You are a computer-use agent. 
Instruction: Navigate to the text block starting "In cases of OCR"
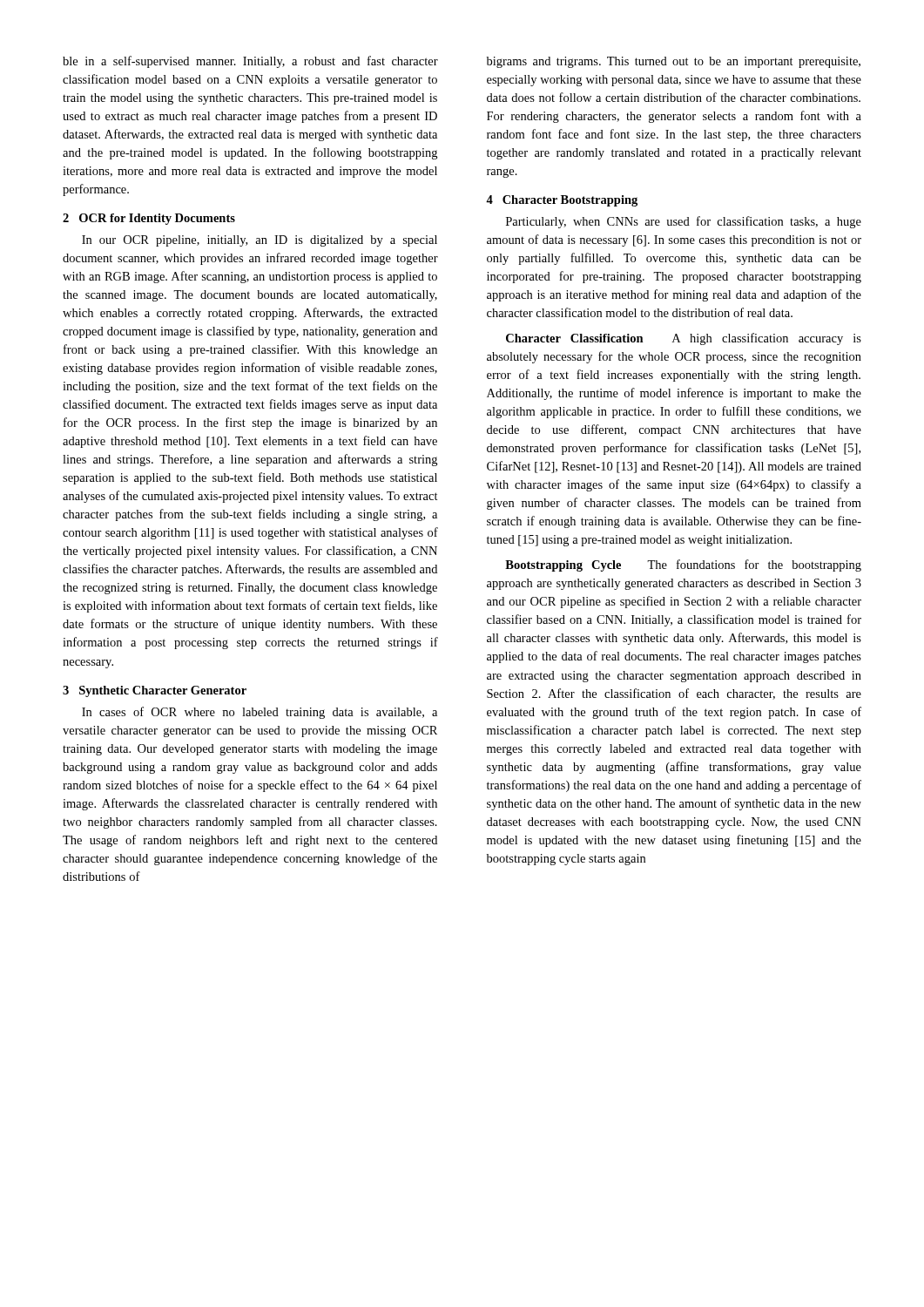click(x=250, y=794)
